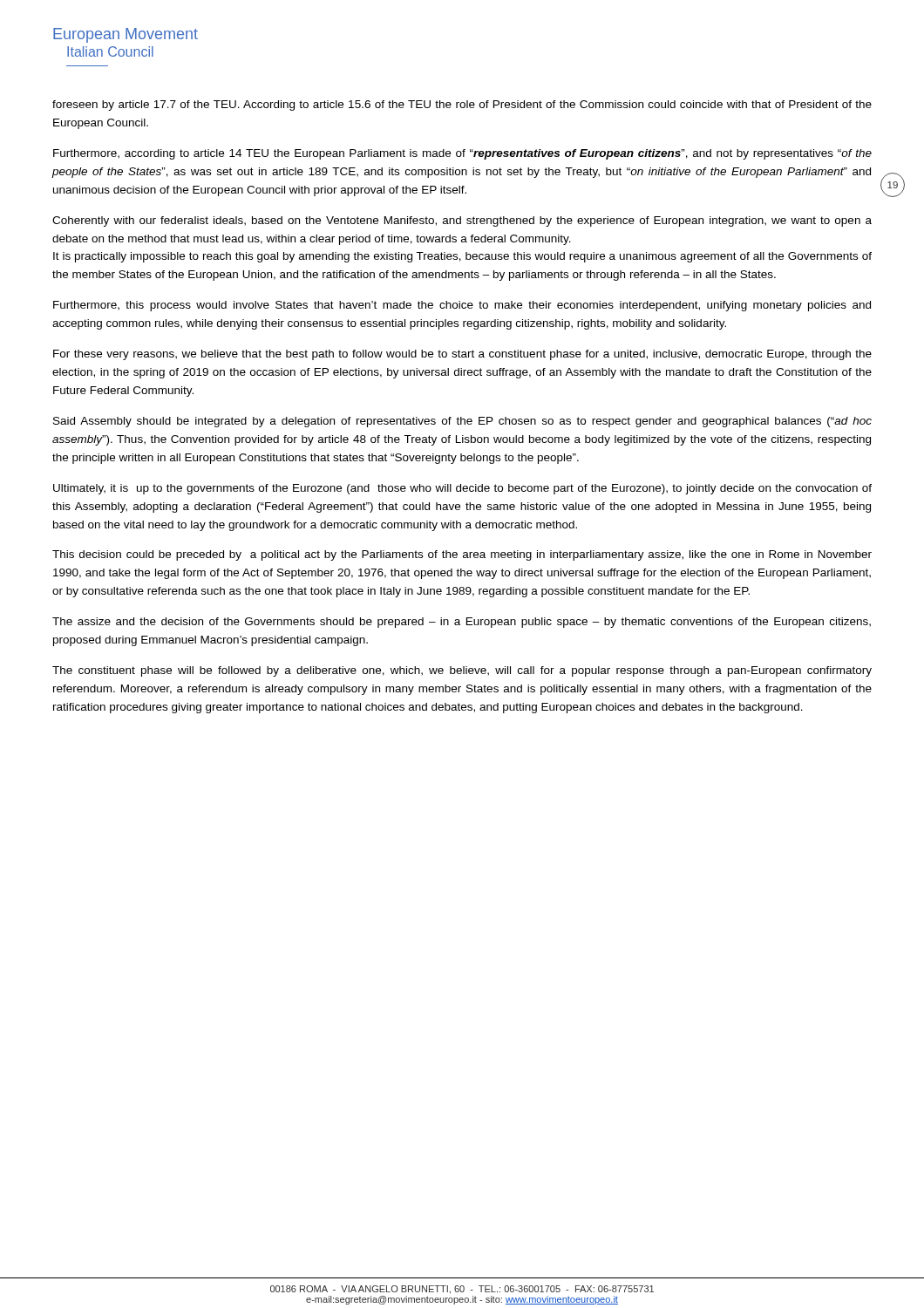Point to the block starting "Furthermore, this process would involve"

(x=462, y=314)
